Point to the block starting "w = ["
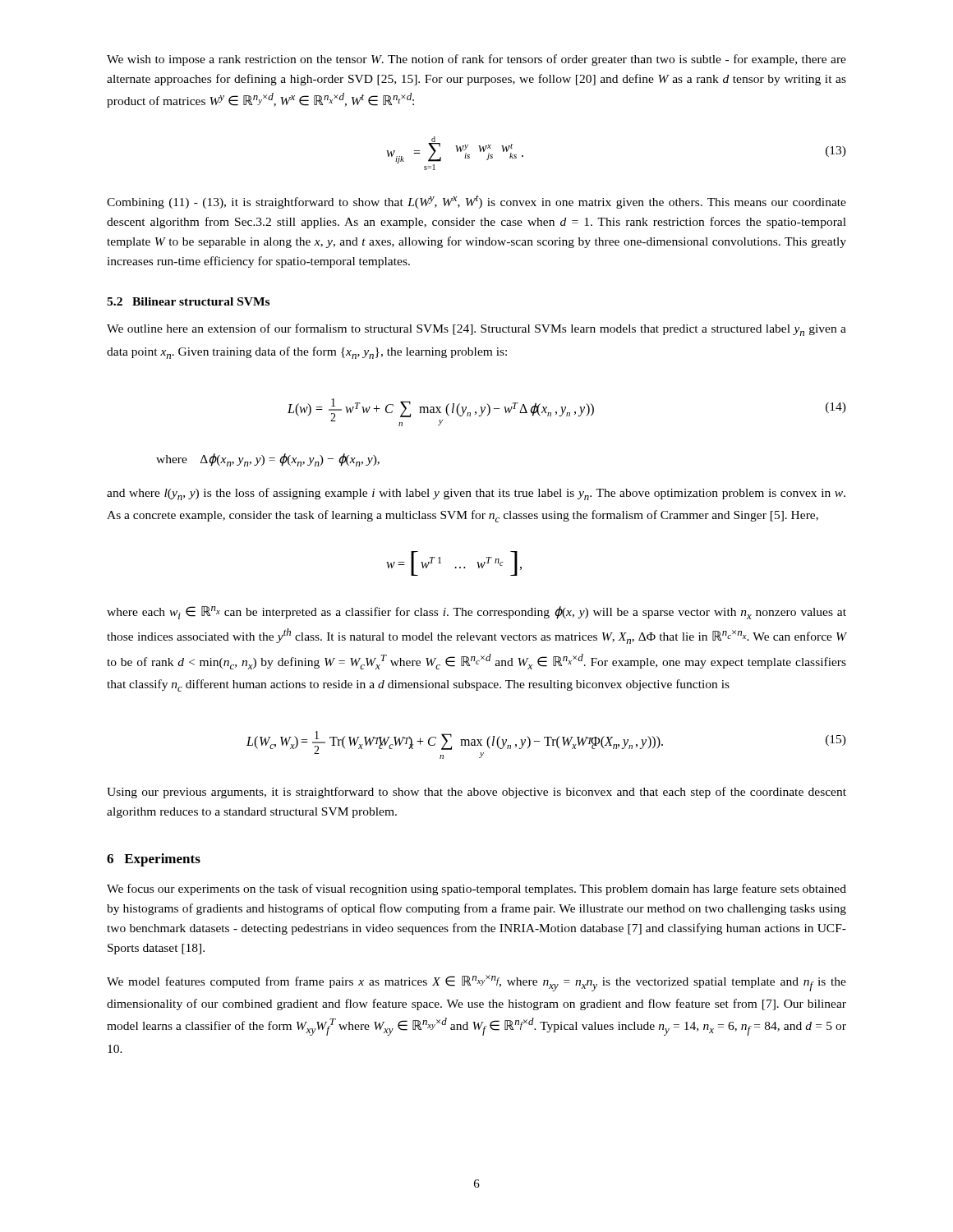This screenshot has width=953, height=1232. (x=476, y=563)
